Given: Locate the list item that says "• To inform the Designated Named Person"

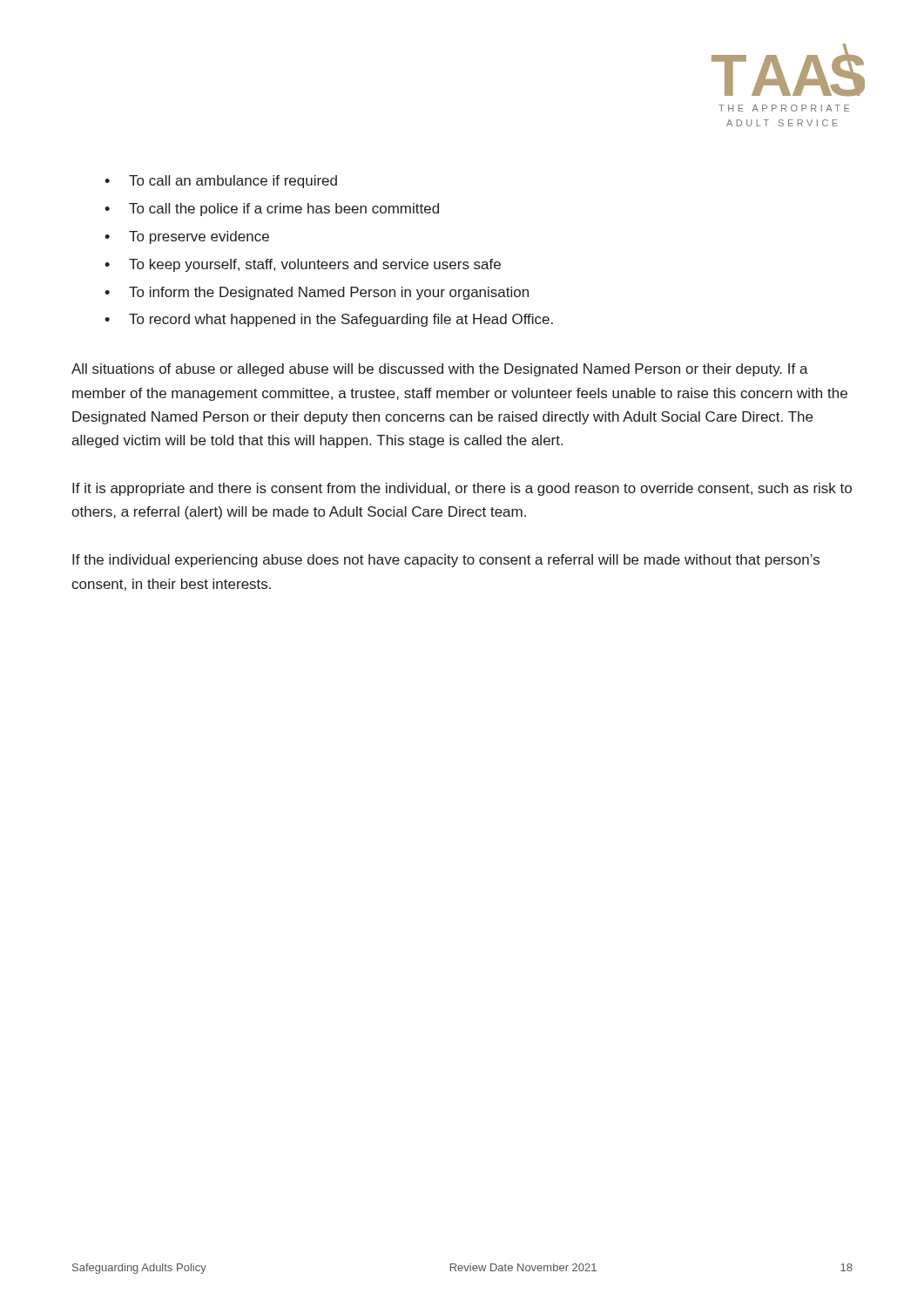Looking at the screenshot, I should pos(479,293).
